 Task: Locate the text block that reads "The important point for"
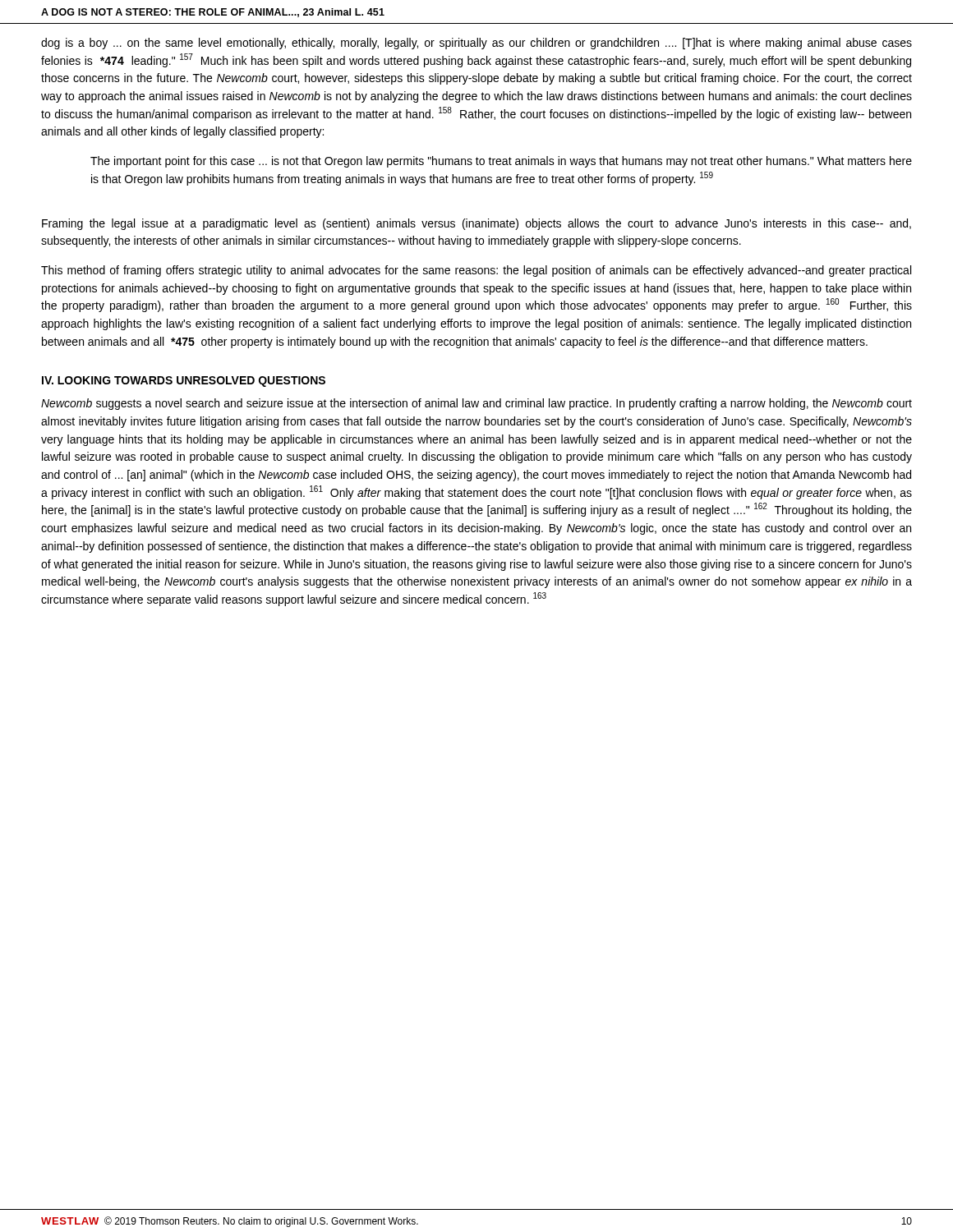[501, 170]
